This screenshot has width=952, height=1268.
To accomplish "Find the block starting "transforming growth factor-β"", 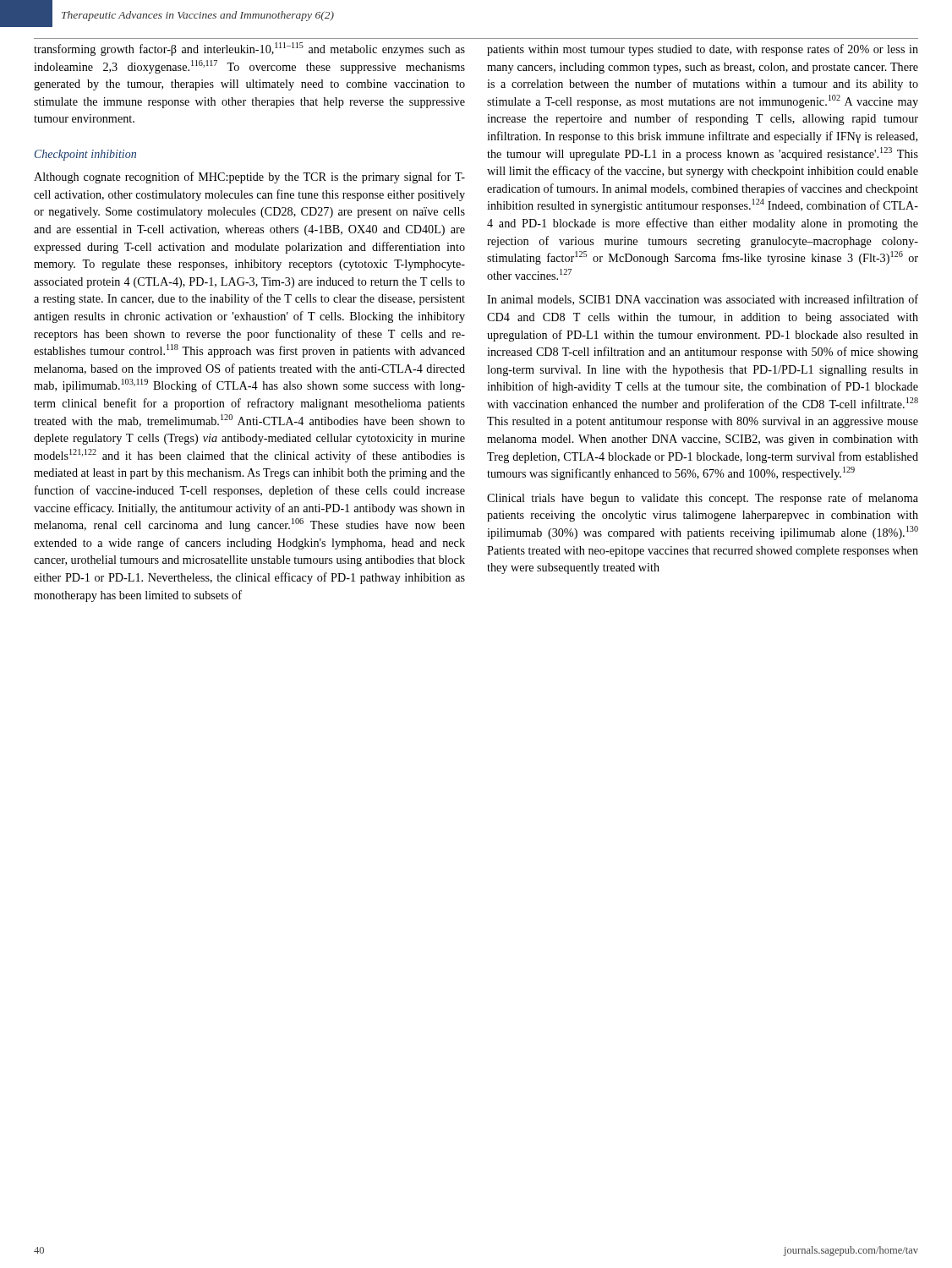I will [249, 84].
